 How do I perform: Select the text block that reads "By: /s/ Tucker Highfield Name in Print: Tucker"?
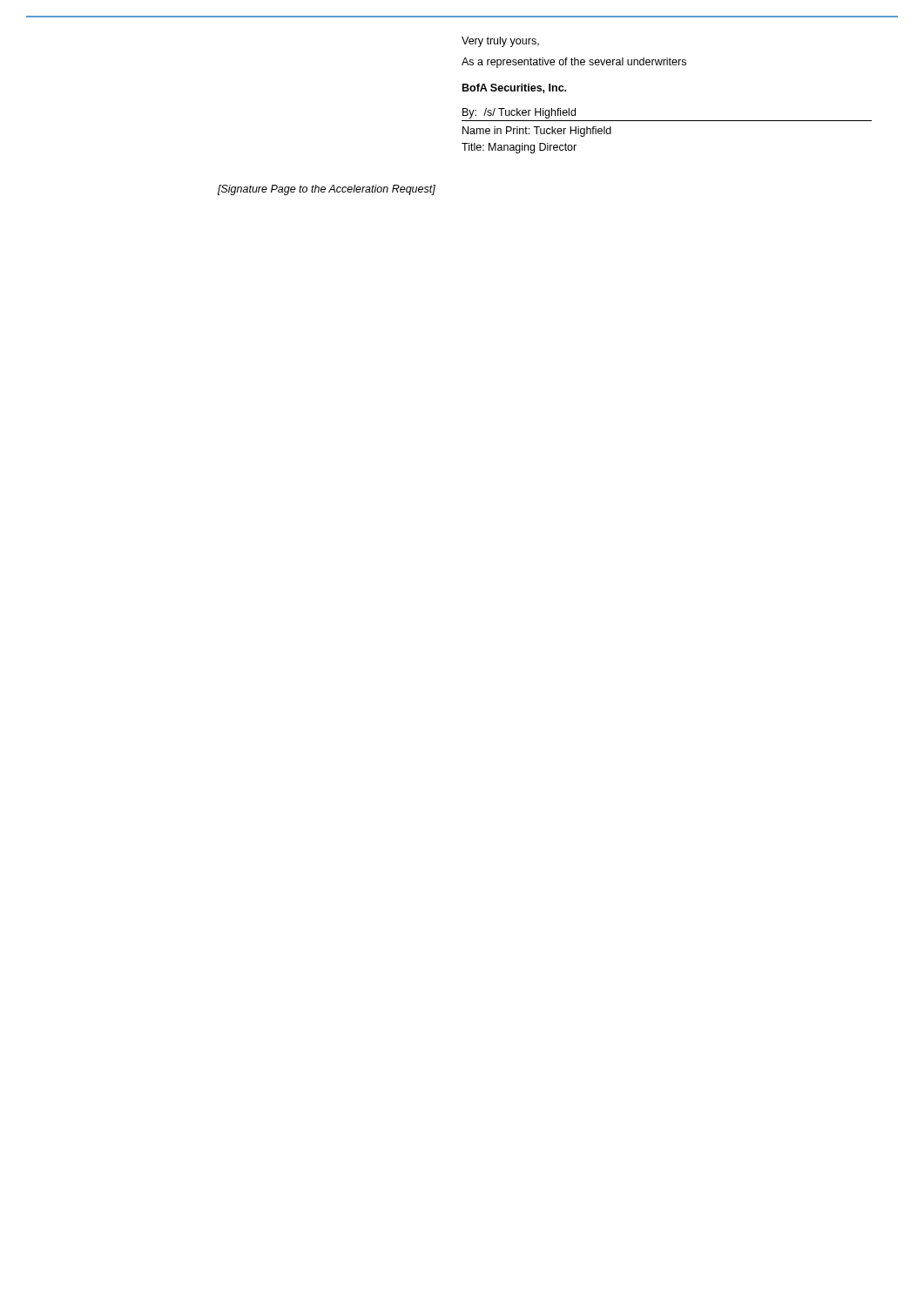pyautogui.click(x=667, y=131)
